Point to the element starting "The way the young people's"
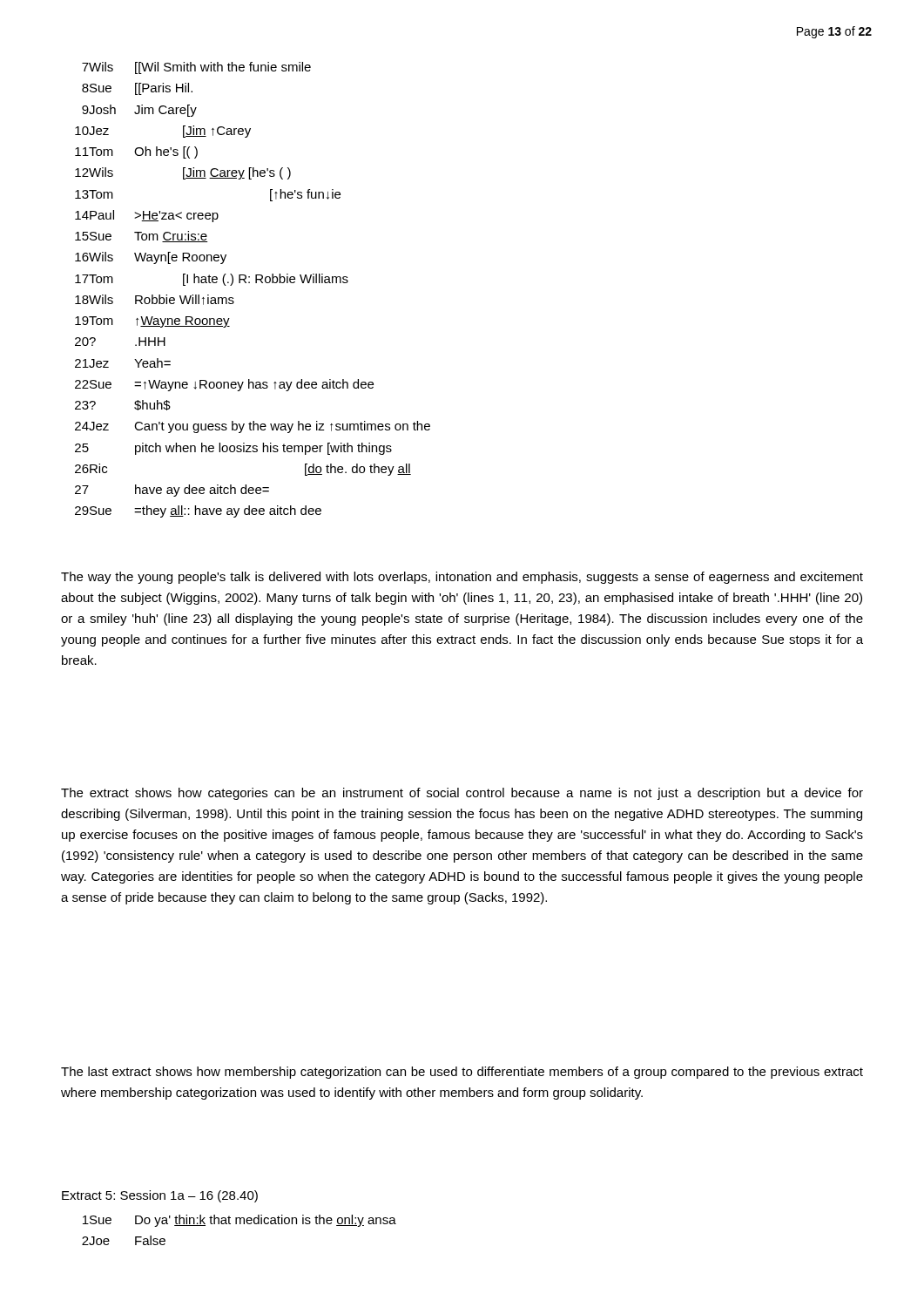Screen dimensions: 1307x924 click(462, 618)
